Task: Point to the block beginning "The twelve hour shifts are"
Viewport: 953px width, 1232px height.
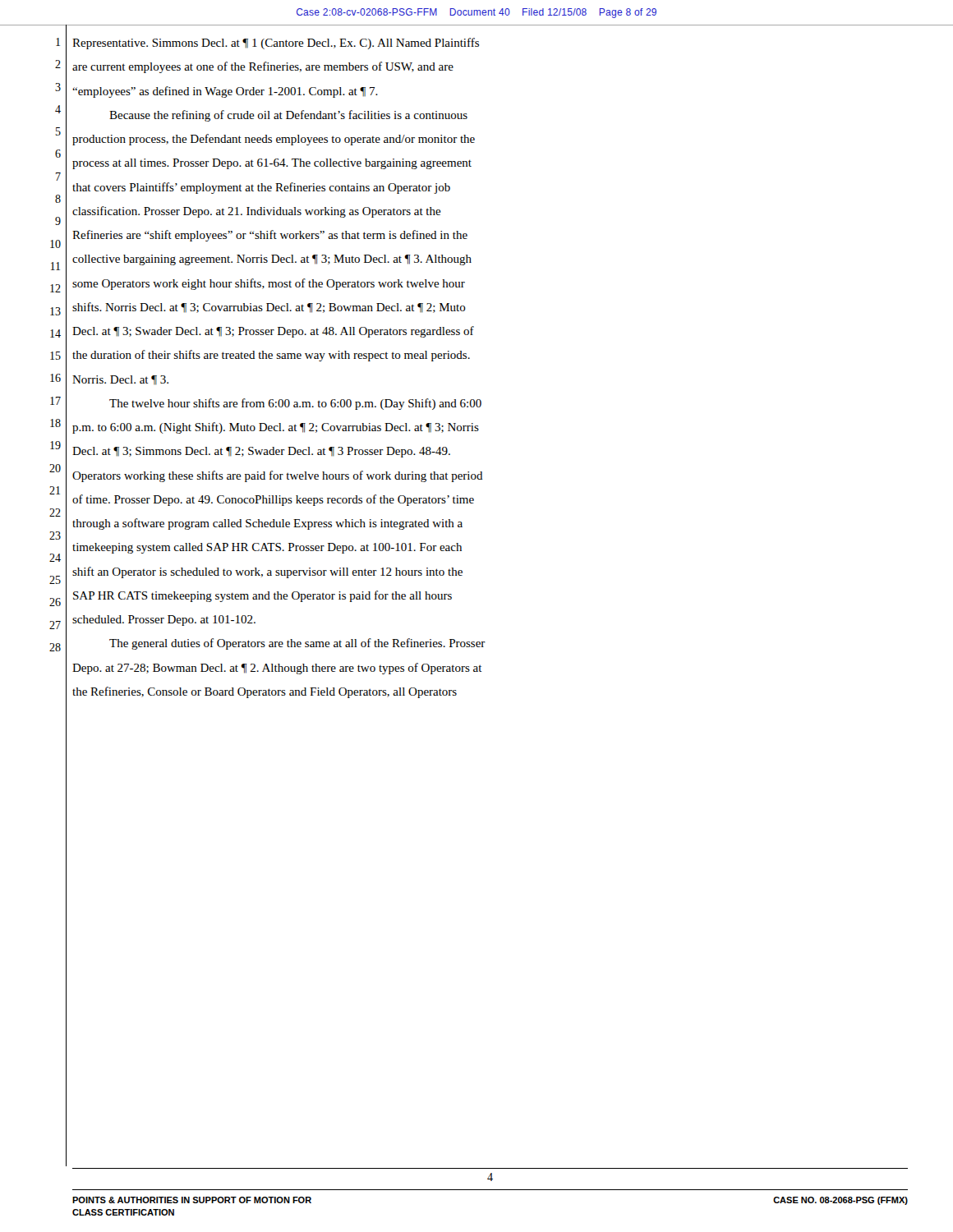Action: 295,404
